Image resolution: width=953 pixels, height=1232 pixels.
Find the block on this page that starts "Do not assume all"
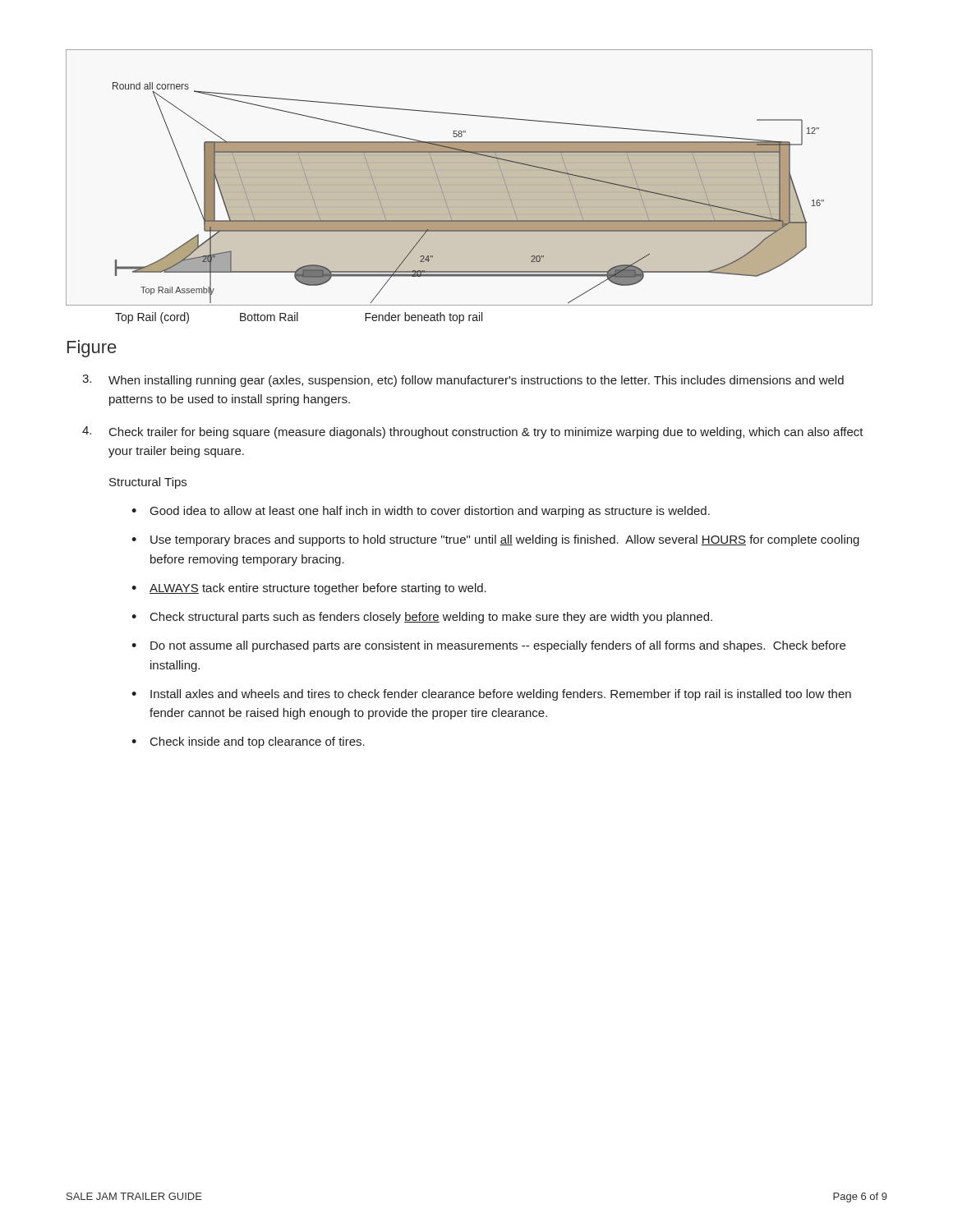click(498, 655)
